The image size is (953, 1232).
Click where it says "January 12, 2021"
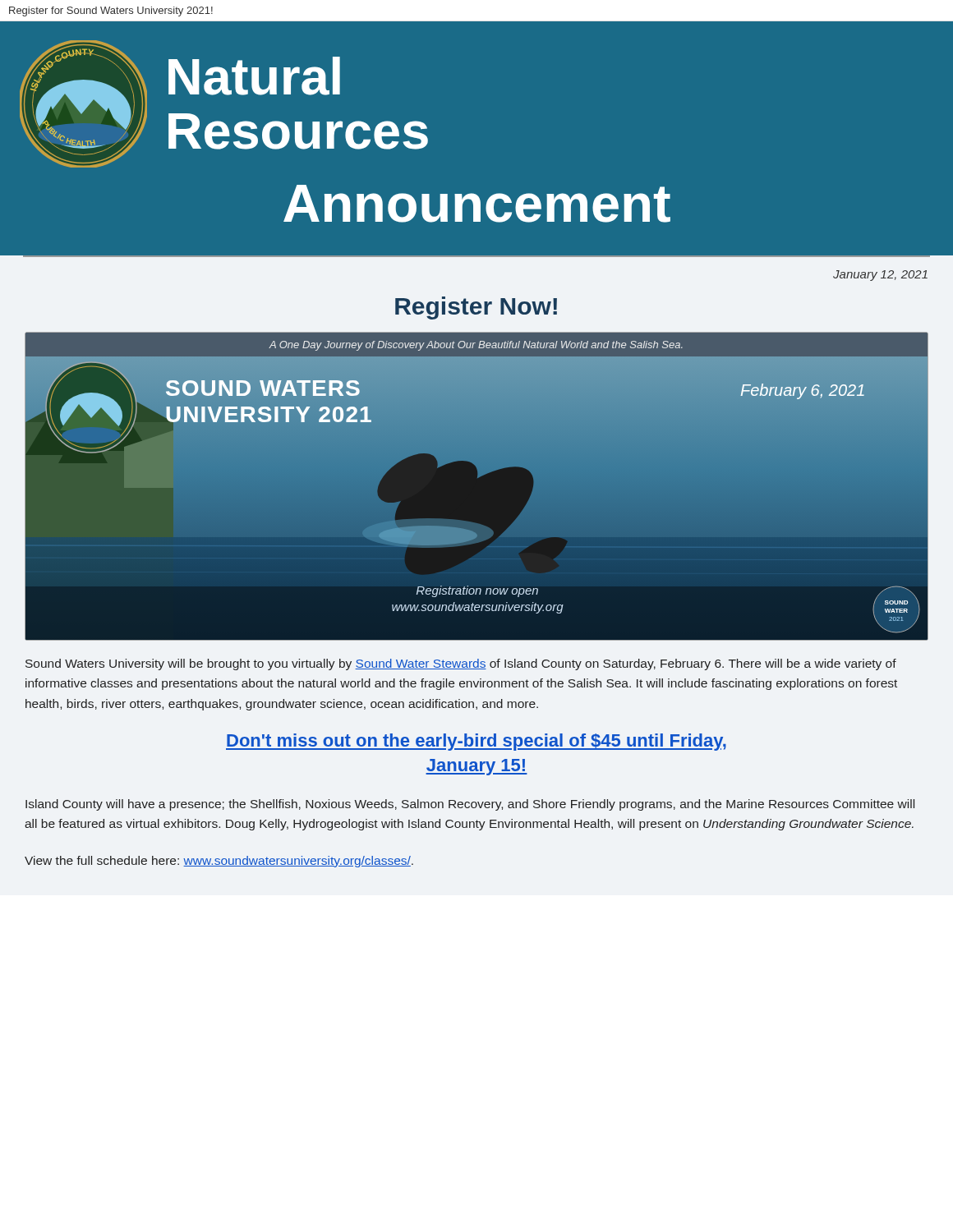coord(881,274)
